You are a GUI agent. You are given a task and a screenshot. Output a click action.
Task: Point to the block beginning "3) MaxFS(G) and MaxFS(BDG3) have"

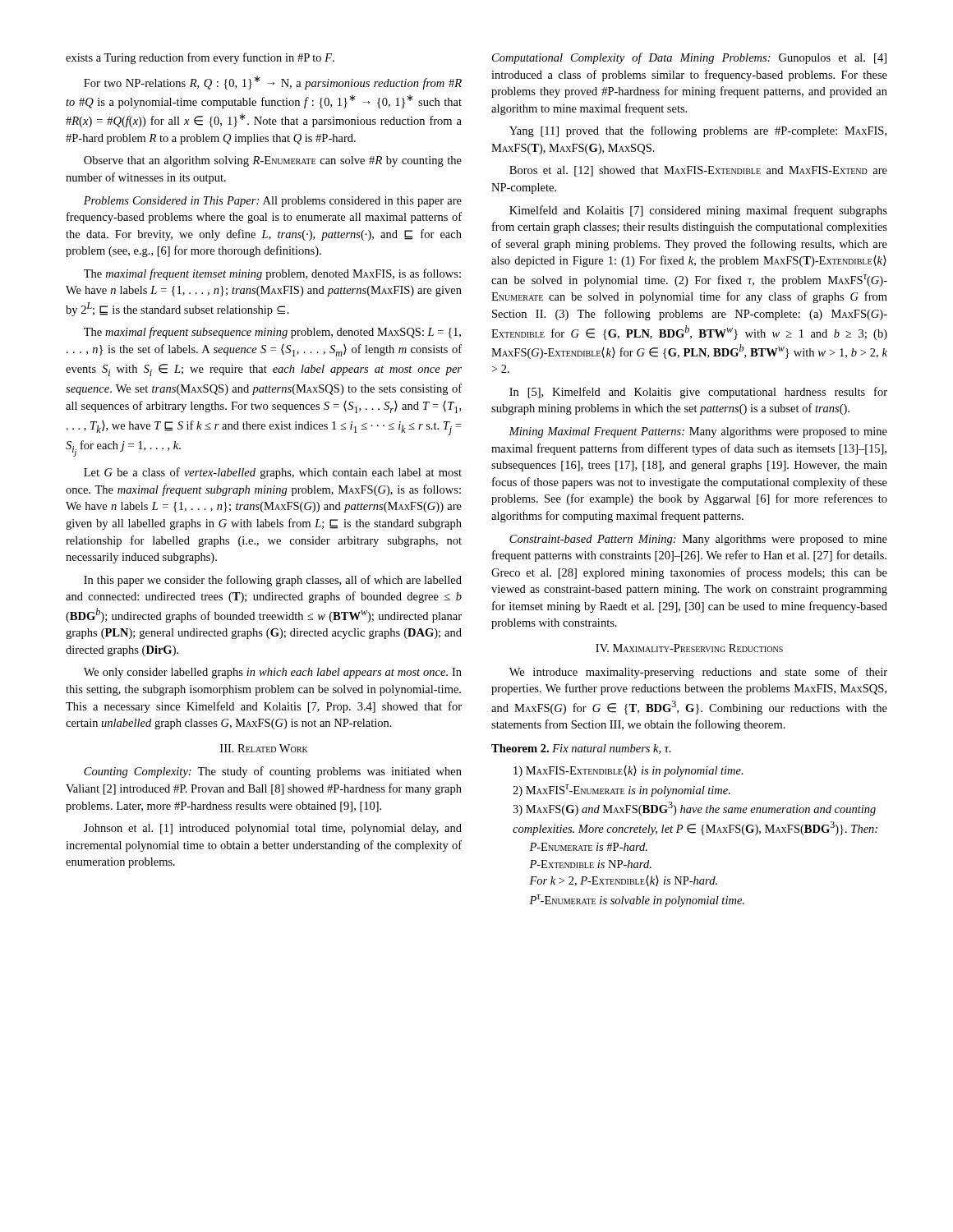click(x=694, y=809)
